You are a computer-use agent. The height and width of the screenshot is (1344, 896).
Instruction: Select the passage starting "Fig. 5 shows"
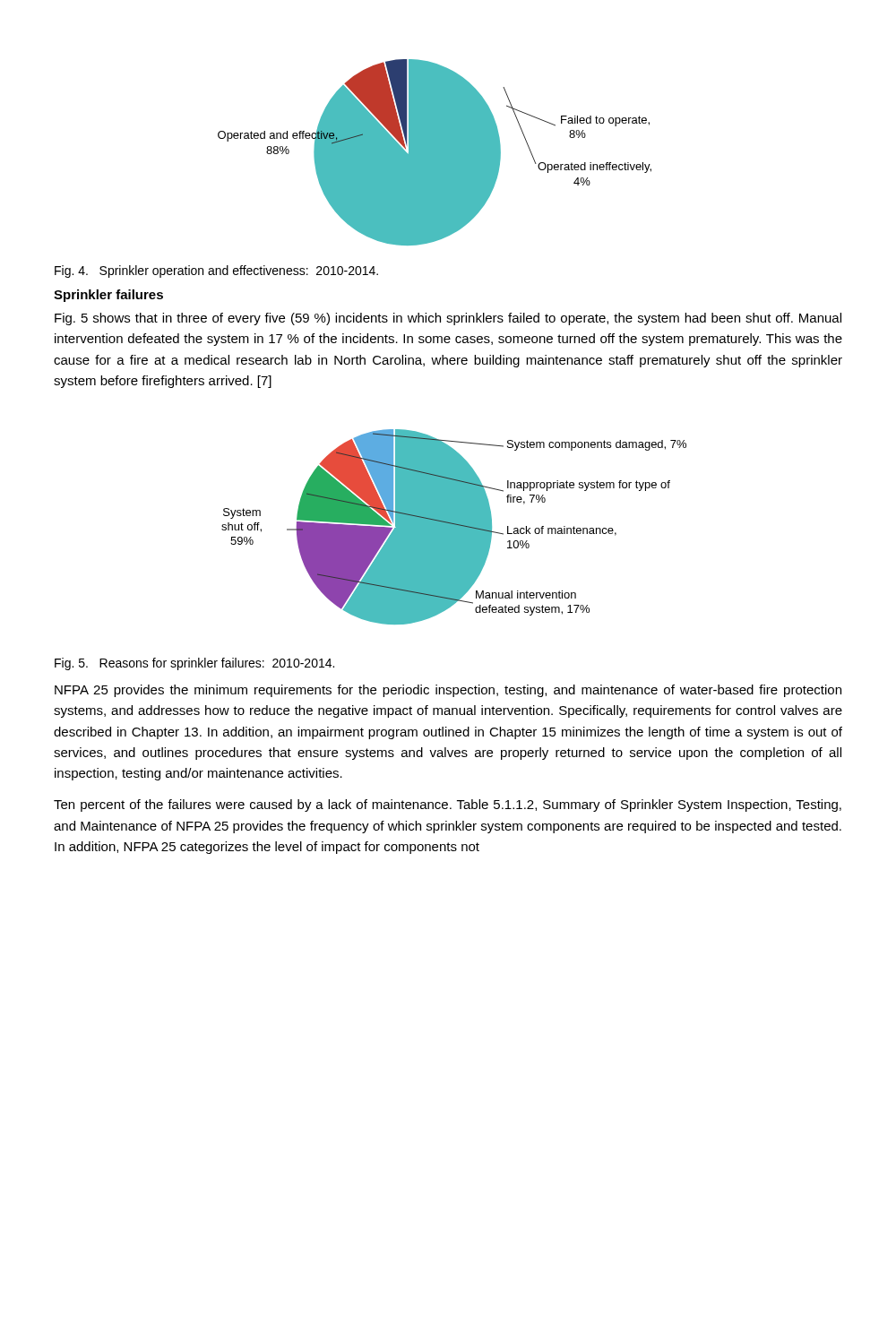point(448,349)
